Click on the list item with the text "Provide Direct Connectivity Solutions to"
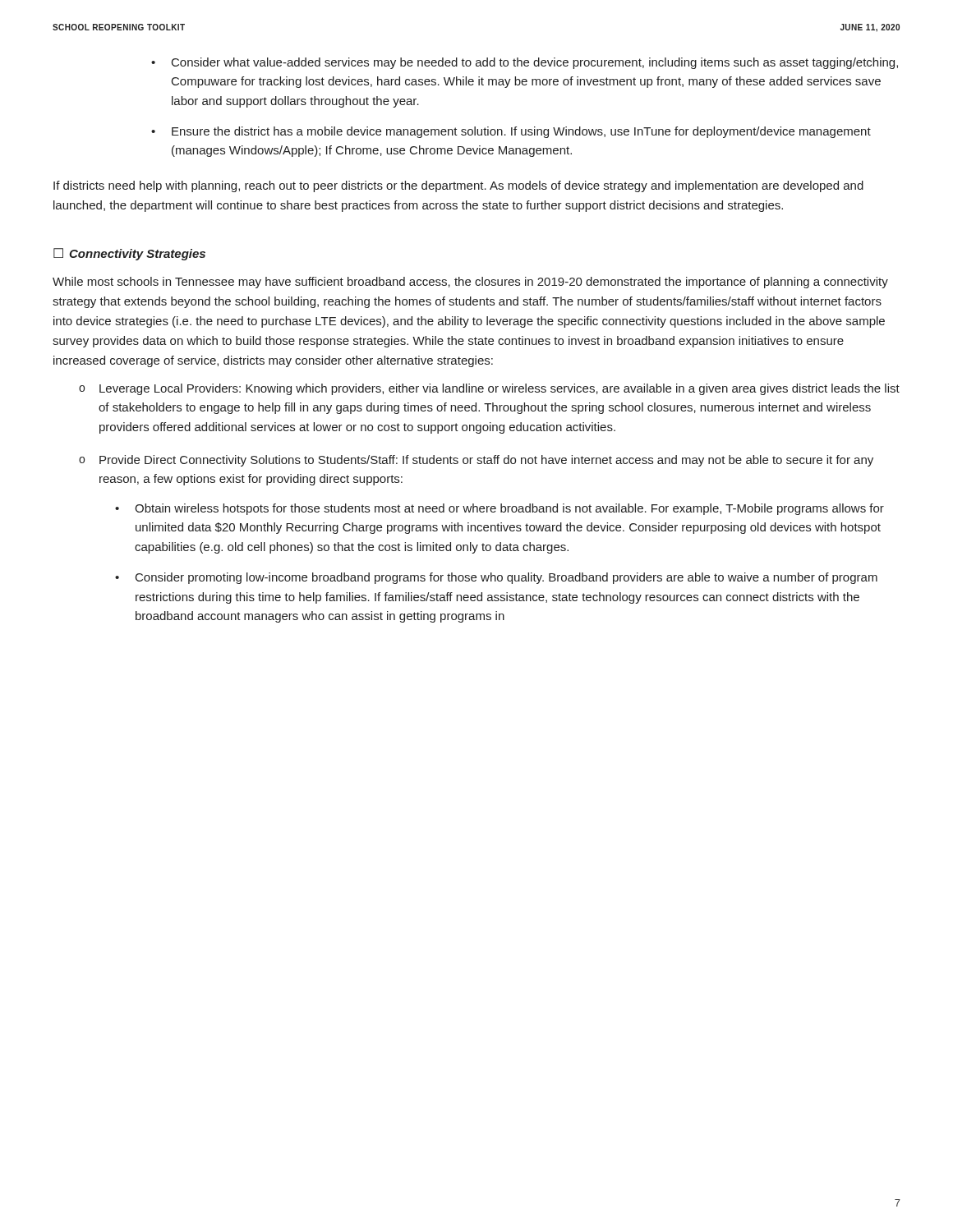Image resolution: width=953 pixels, height=1232 pixels. coord(499,539)
